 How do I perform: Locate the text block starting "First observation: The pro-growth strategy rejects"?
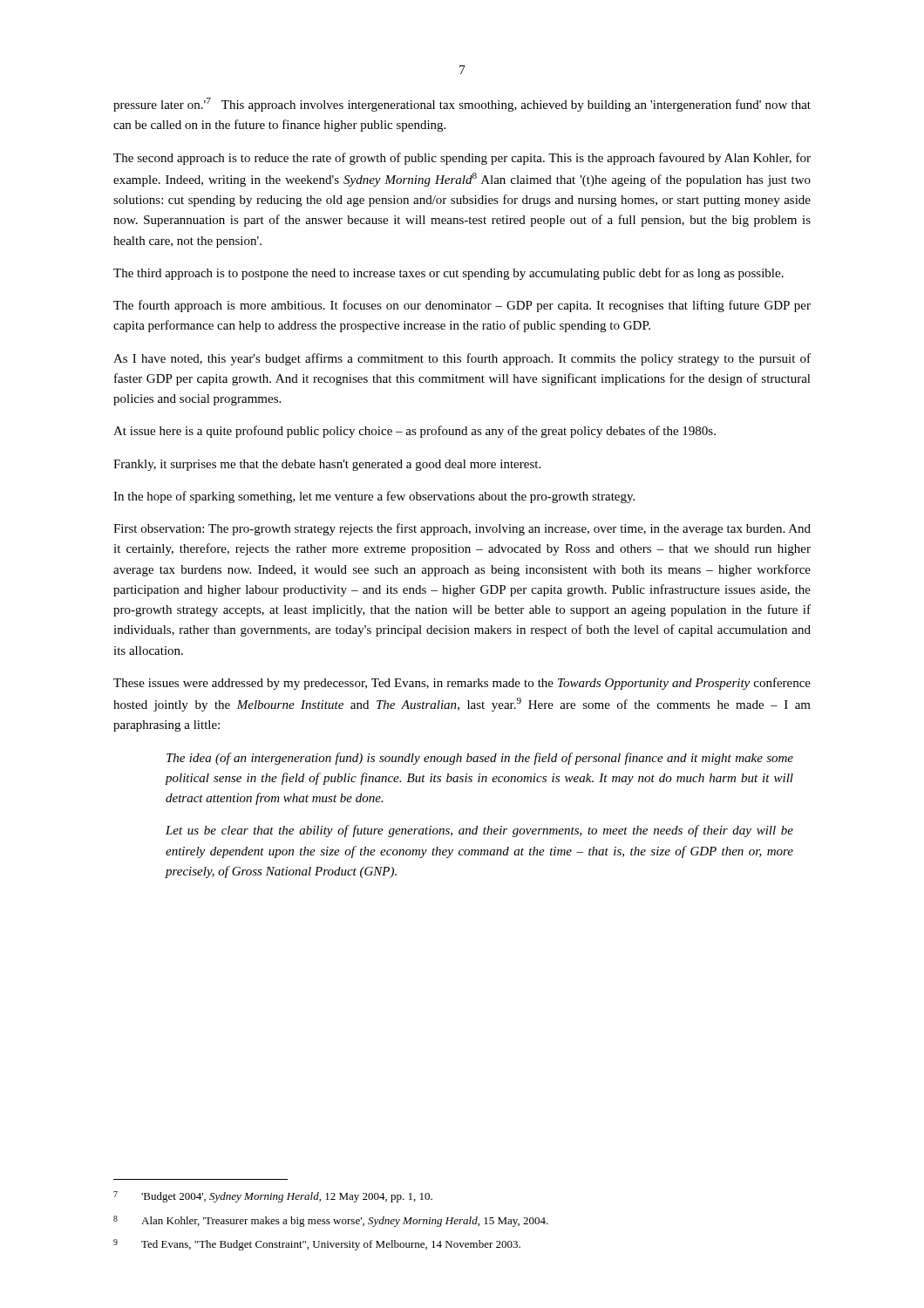click(x=462, y=589)
